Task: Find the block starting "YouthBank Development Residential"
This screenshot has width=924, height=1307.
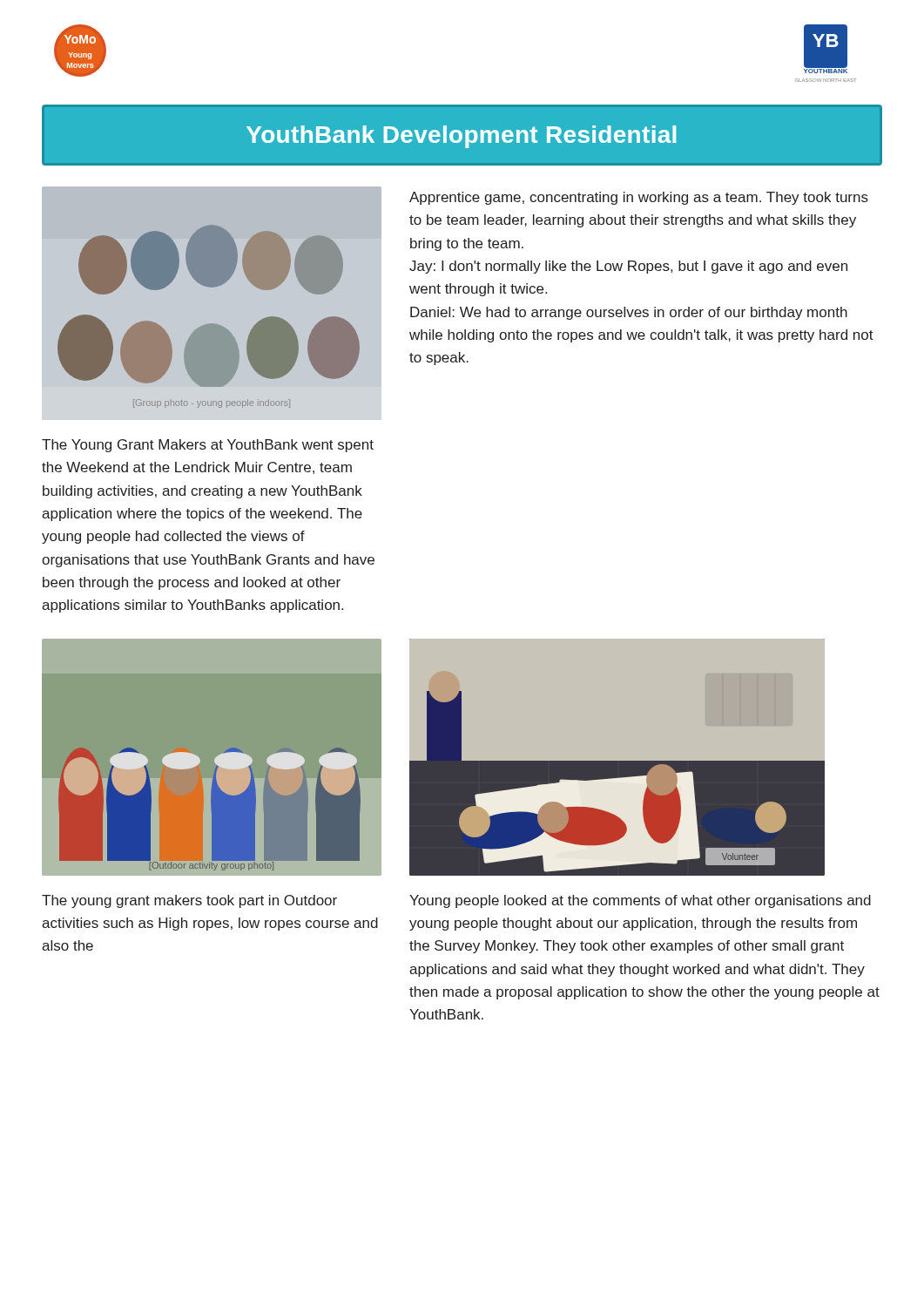Action: tap(462, 135)
